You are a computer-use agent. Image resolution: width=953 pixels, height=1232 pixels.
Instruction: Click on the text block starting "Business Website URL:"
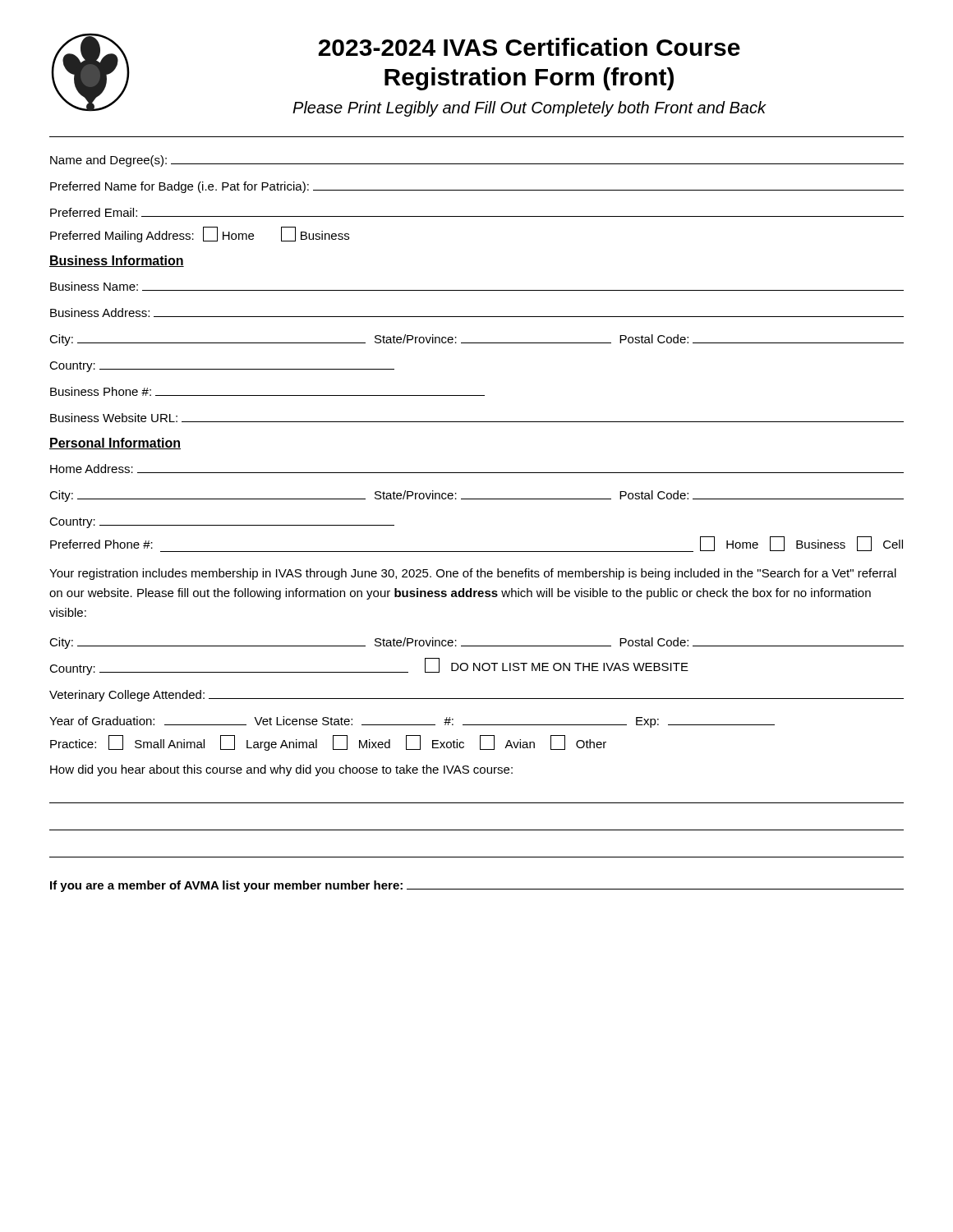pyautogui.click(x=476, y=416)
